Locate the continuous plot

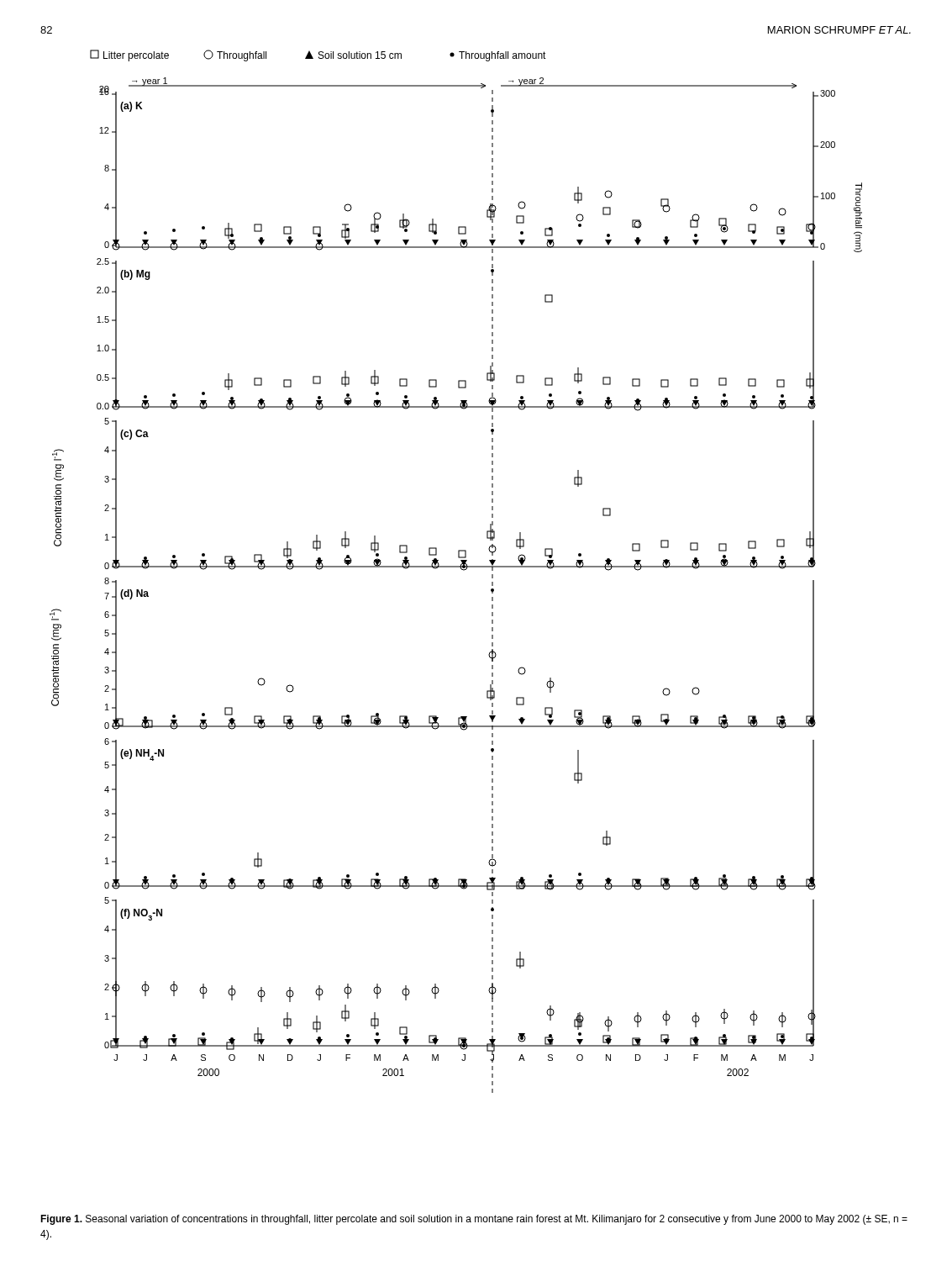point(477,615)
